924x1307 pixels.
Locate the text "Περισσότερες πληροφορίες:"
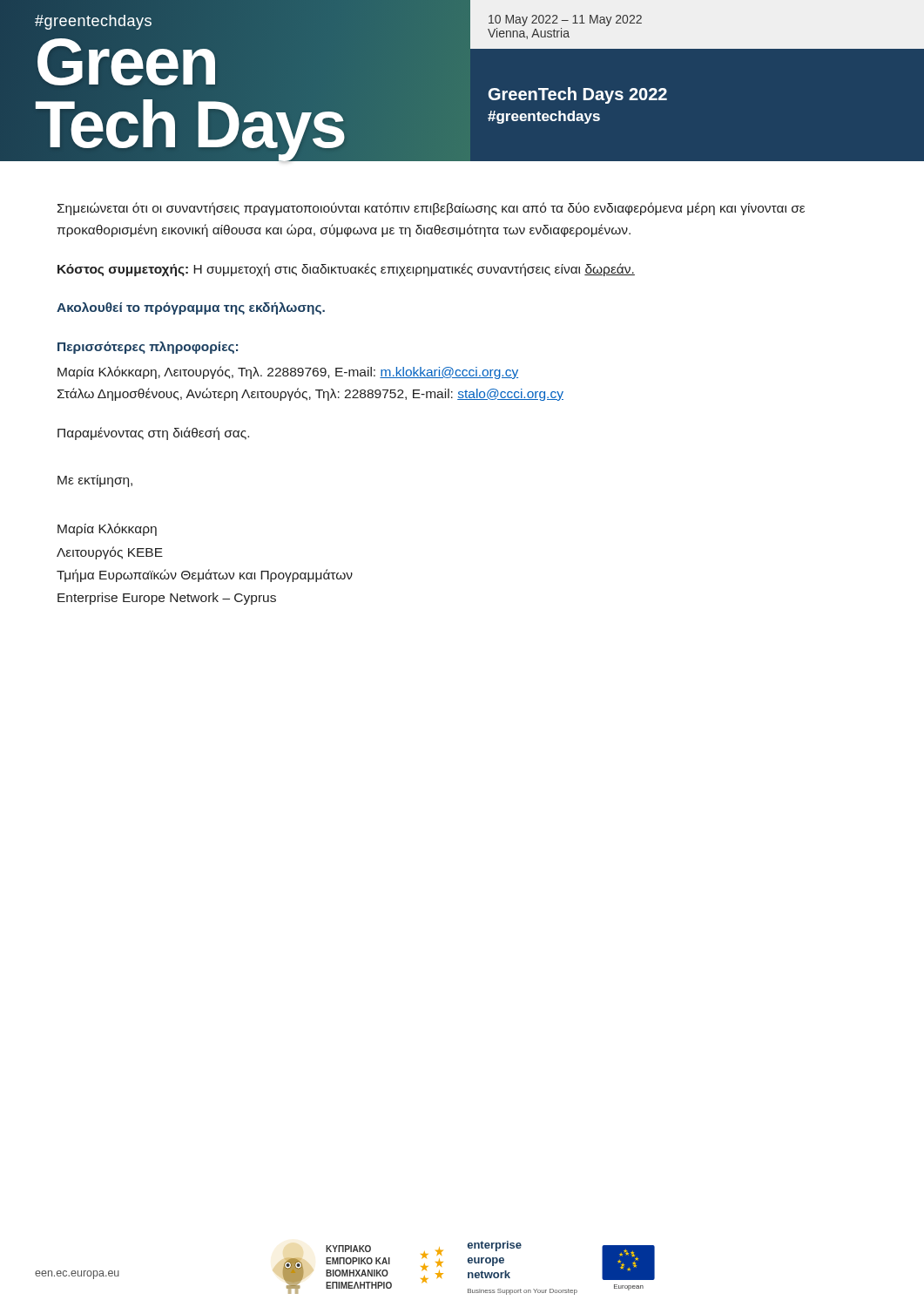pyautogui.click(x=148, y=347)
